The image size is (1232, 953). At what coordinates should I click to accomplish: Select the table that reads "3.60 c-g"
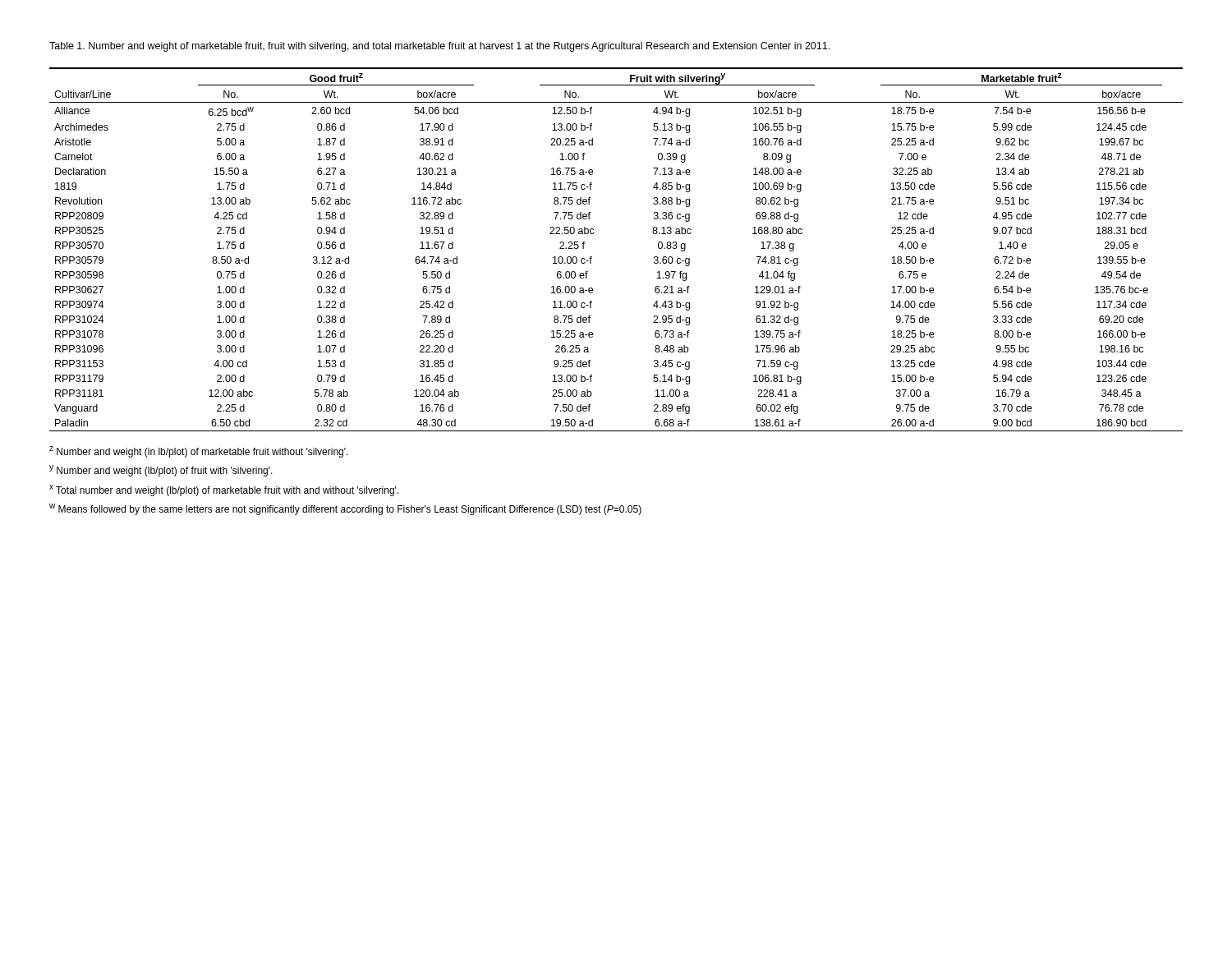point(616,249)
